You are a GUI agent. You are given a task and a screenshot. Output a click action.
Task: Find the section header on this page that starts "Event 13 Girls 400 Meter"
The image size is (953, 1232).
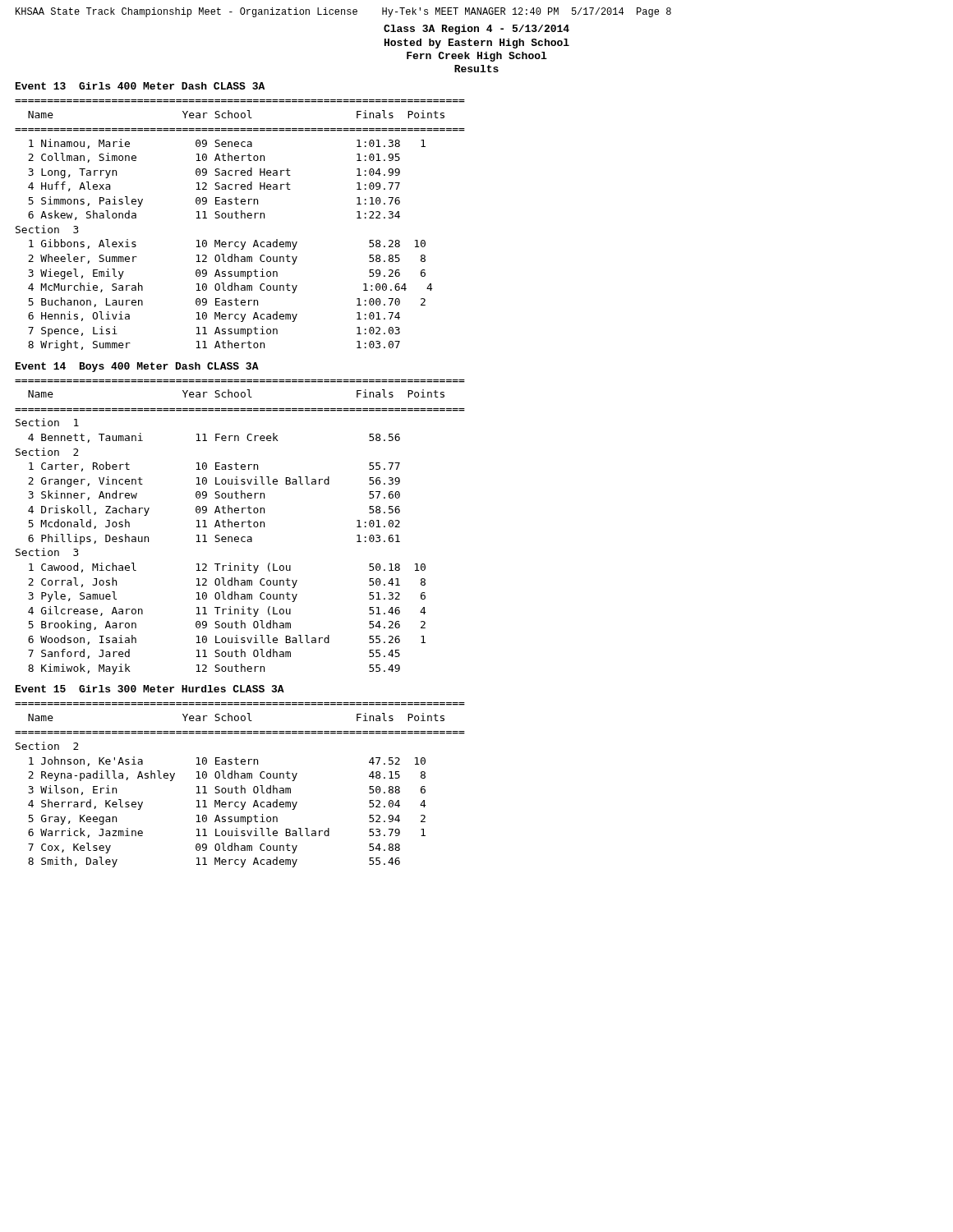point(140,87)
